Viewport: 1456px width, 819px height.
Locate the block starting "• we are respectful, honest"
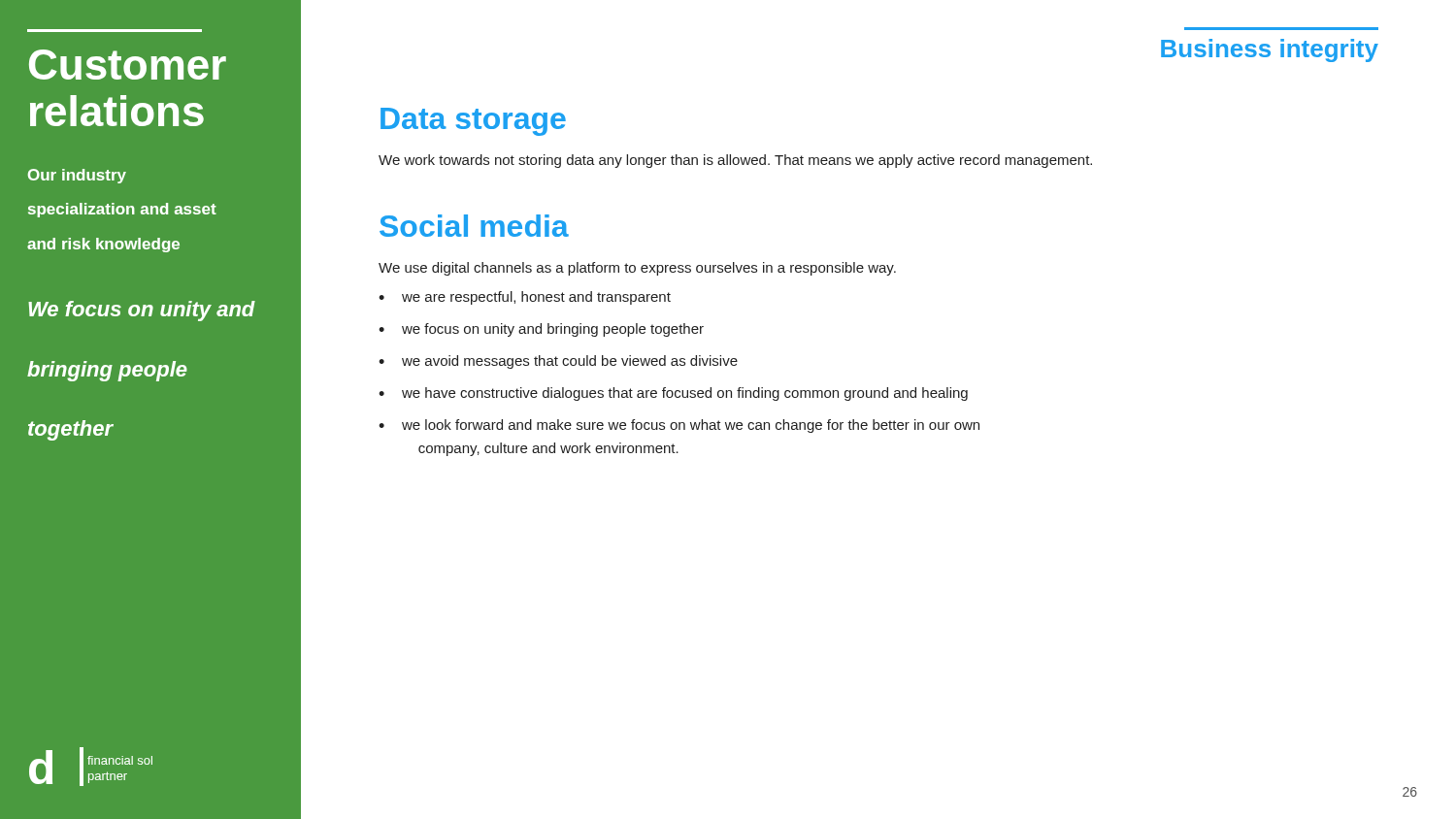click(525, 298)
